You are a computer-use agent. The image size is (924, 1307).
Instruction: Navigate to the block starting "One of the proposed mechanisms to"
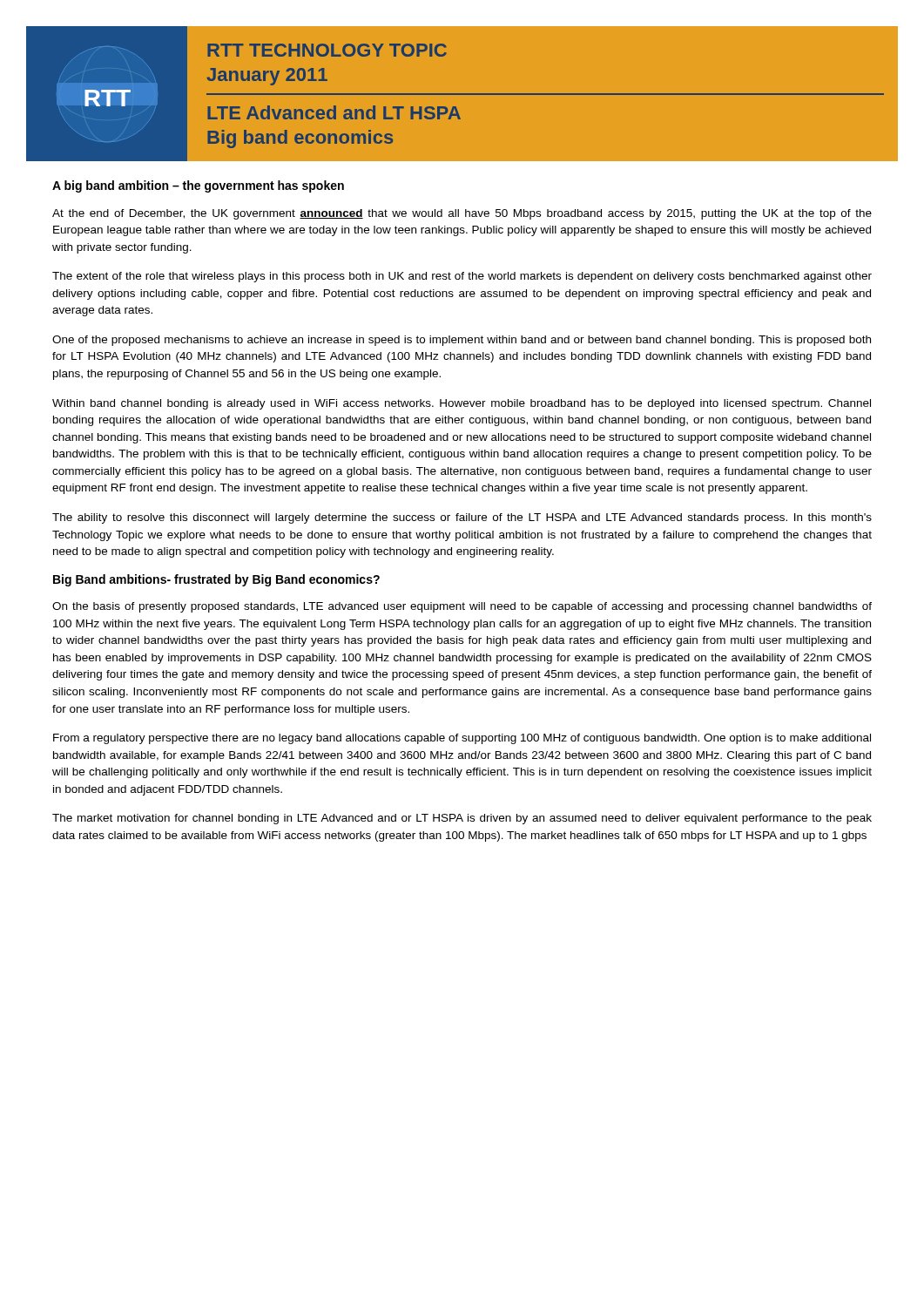(x=462, y=357)
